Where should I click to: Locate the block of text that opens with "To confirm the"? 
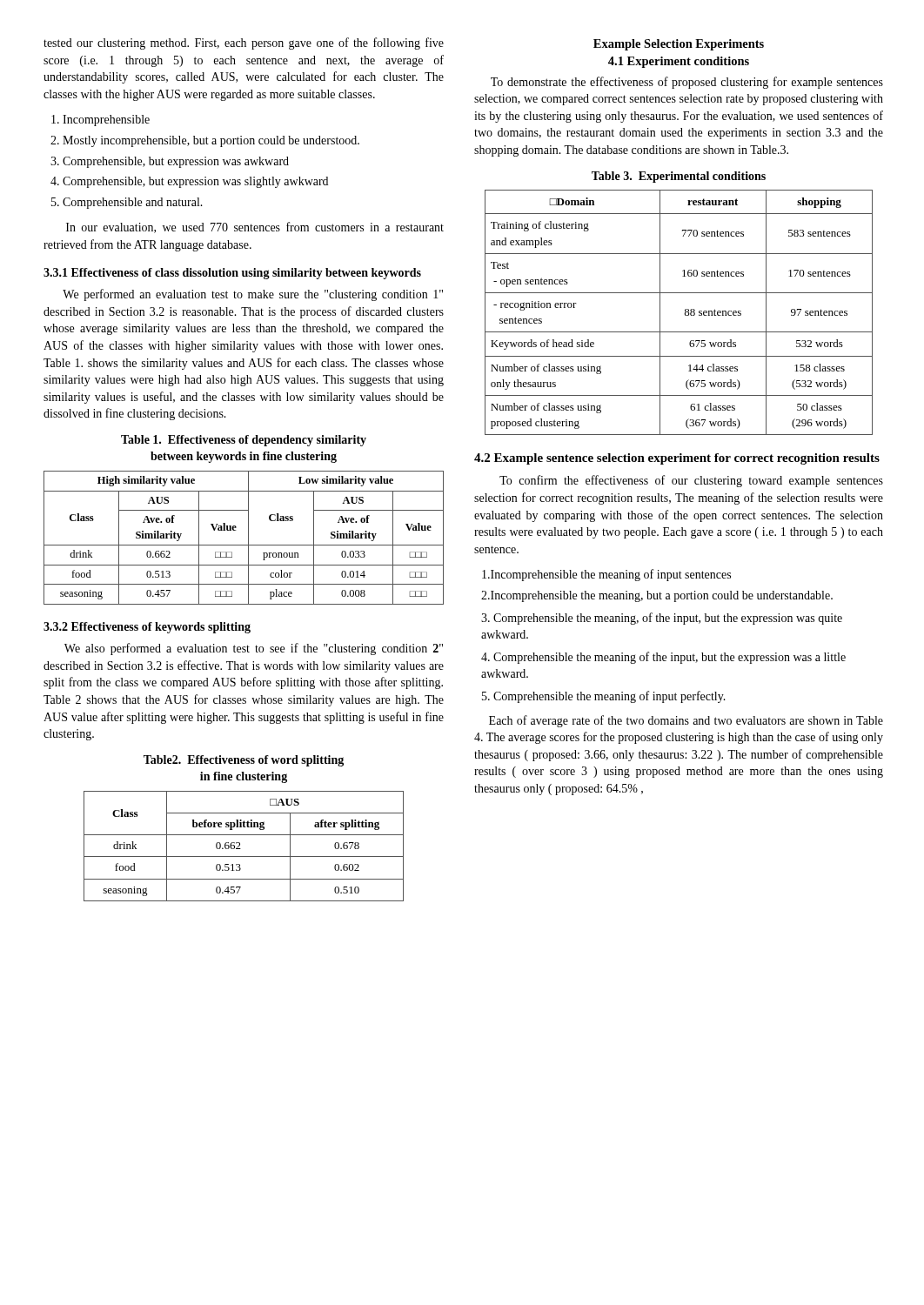click(679, 515)
